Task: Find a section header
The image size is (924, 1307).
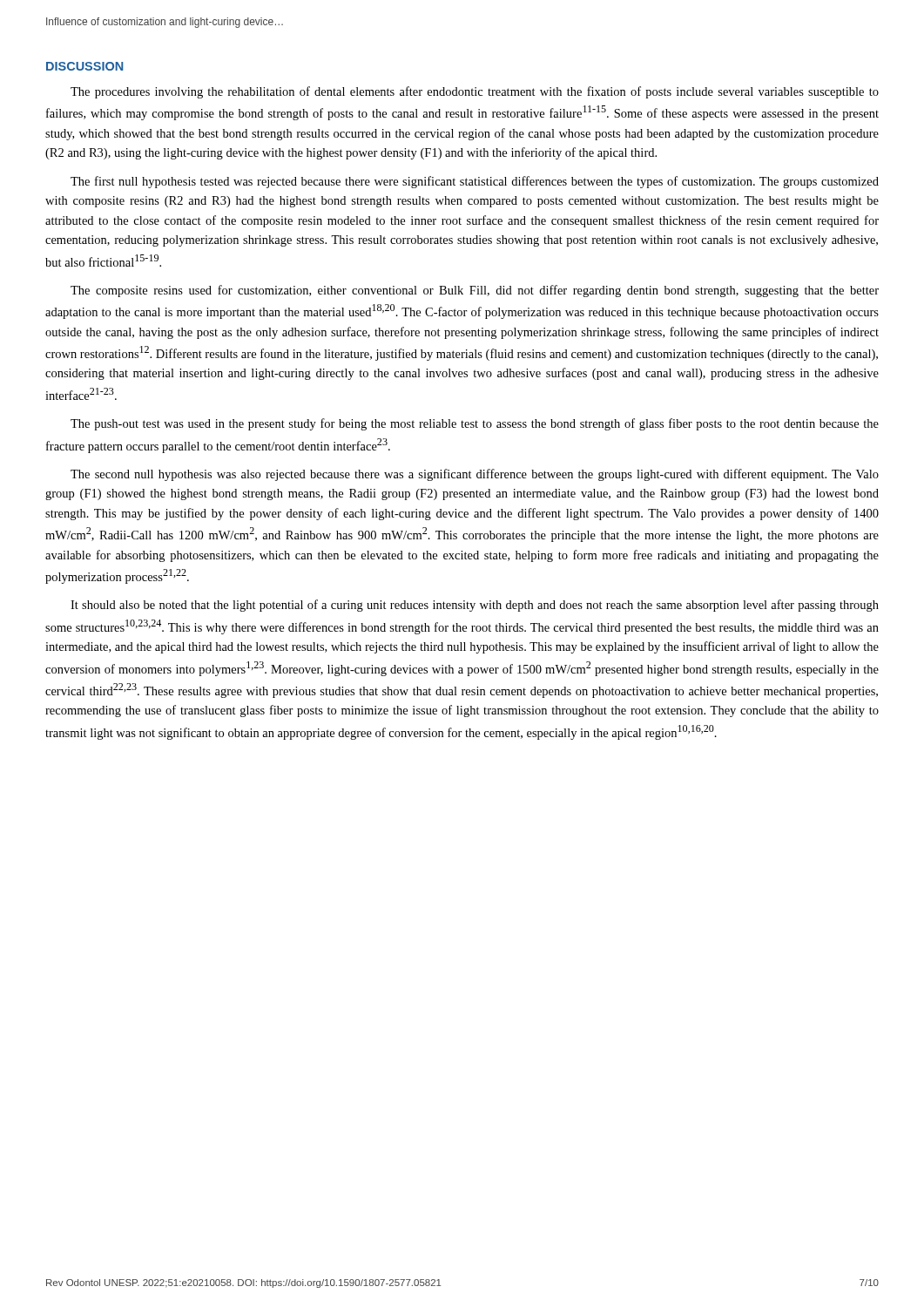Action: tap(85, 66)
